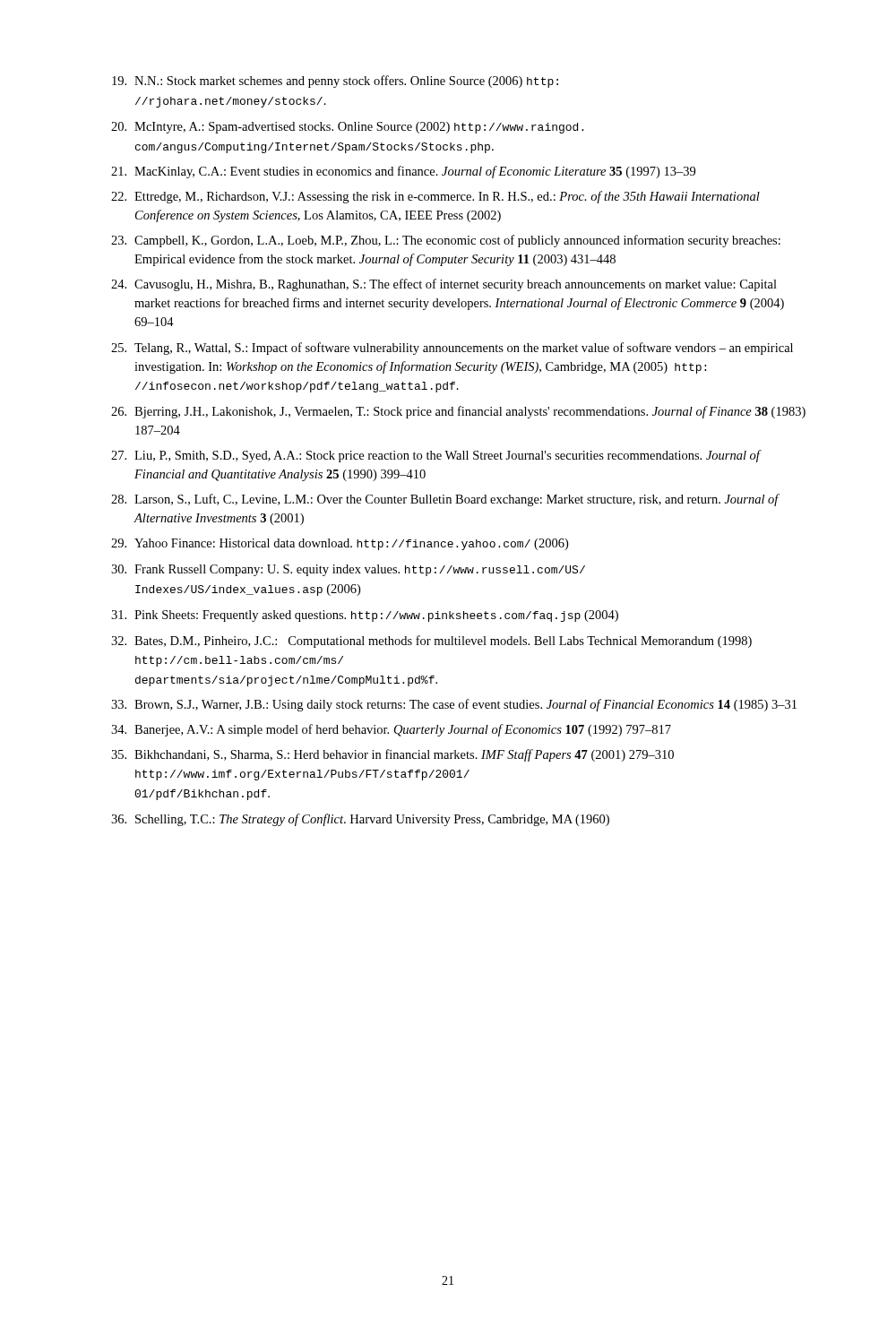Point to the region starting "23. Campbell, K., Gordon, L.A., Loeb, M.P.,"
The height and width of the screenshot is (1344, 896).
point(452,250)
